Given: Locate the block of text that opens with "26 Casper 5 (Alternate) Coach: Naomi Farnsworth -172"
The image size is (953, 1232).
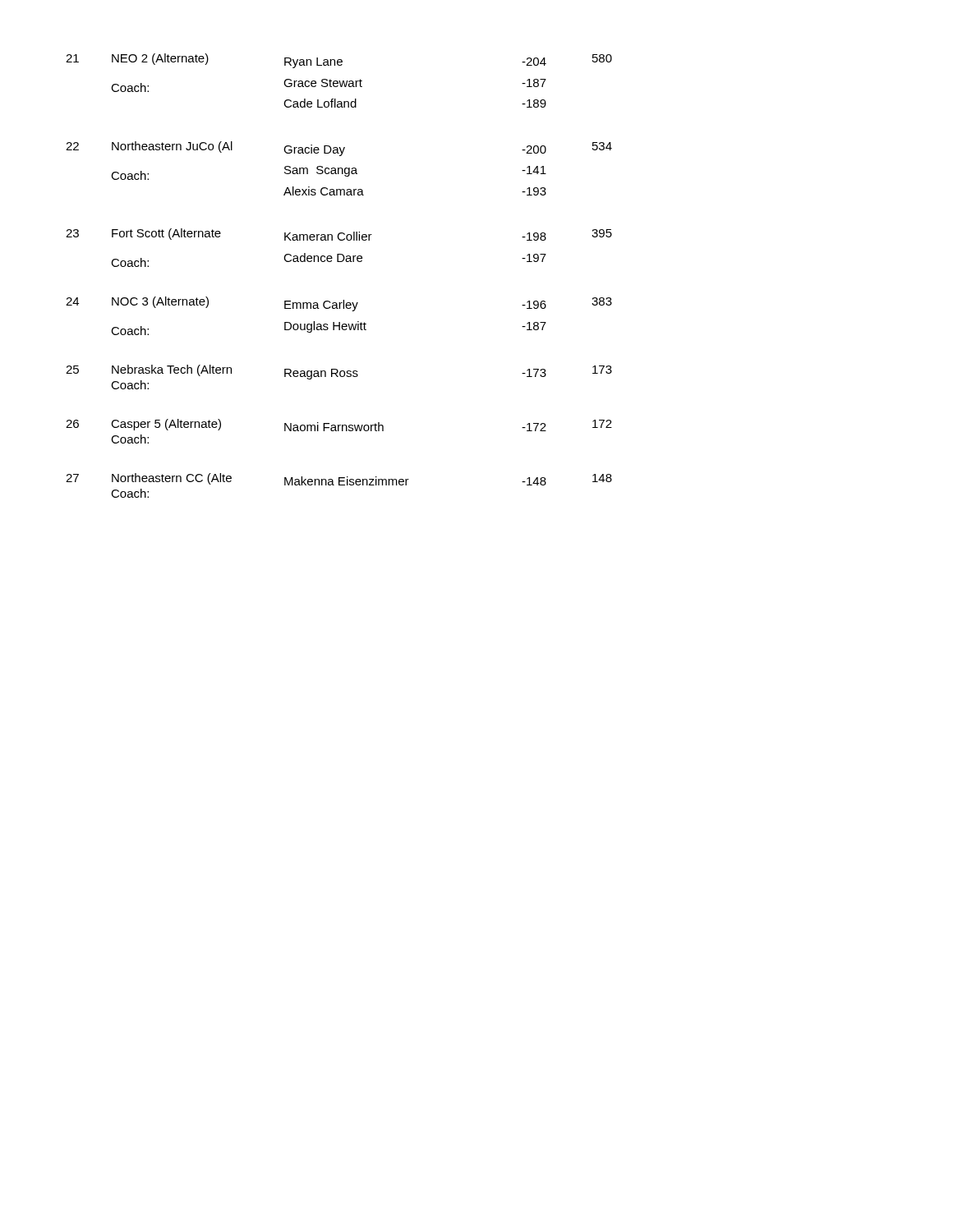Looking at the screenshot, I should coord(339,430).
